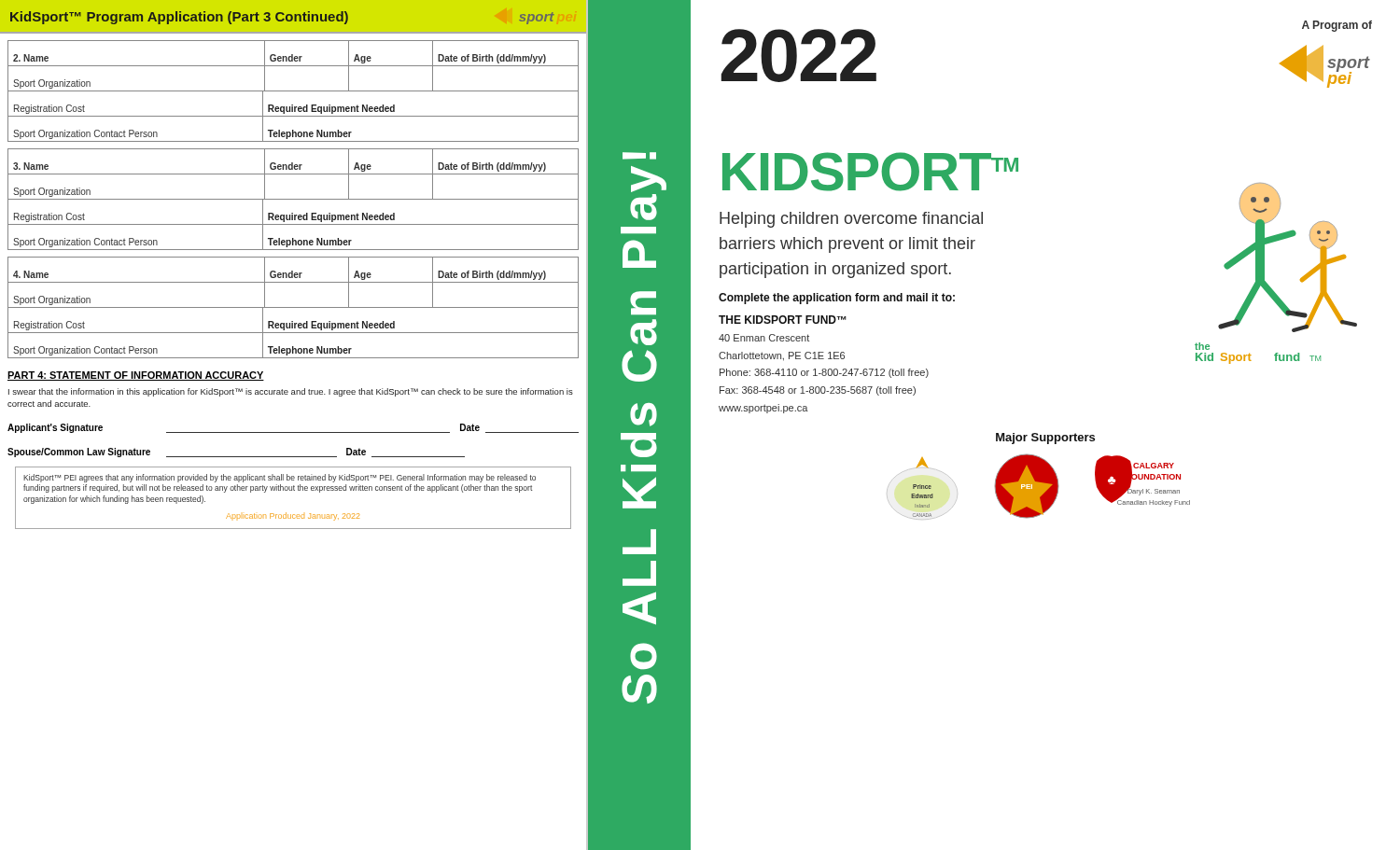Screen dimensions: 850x1400
Task: Click on the text block containing "I swear that the information in"
Action: tap(290, 398)
